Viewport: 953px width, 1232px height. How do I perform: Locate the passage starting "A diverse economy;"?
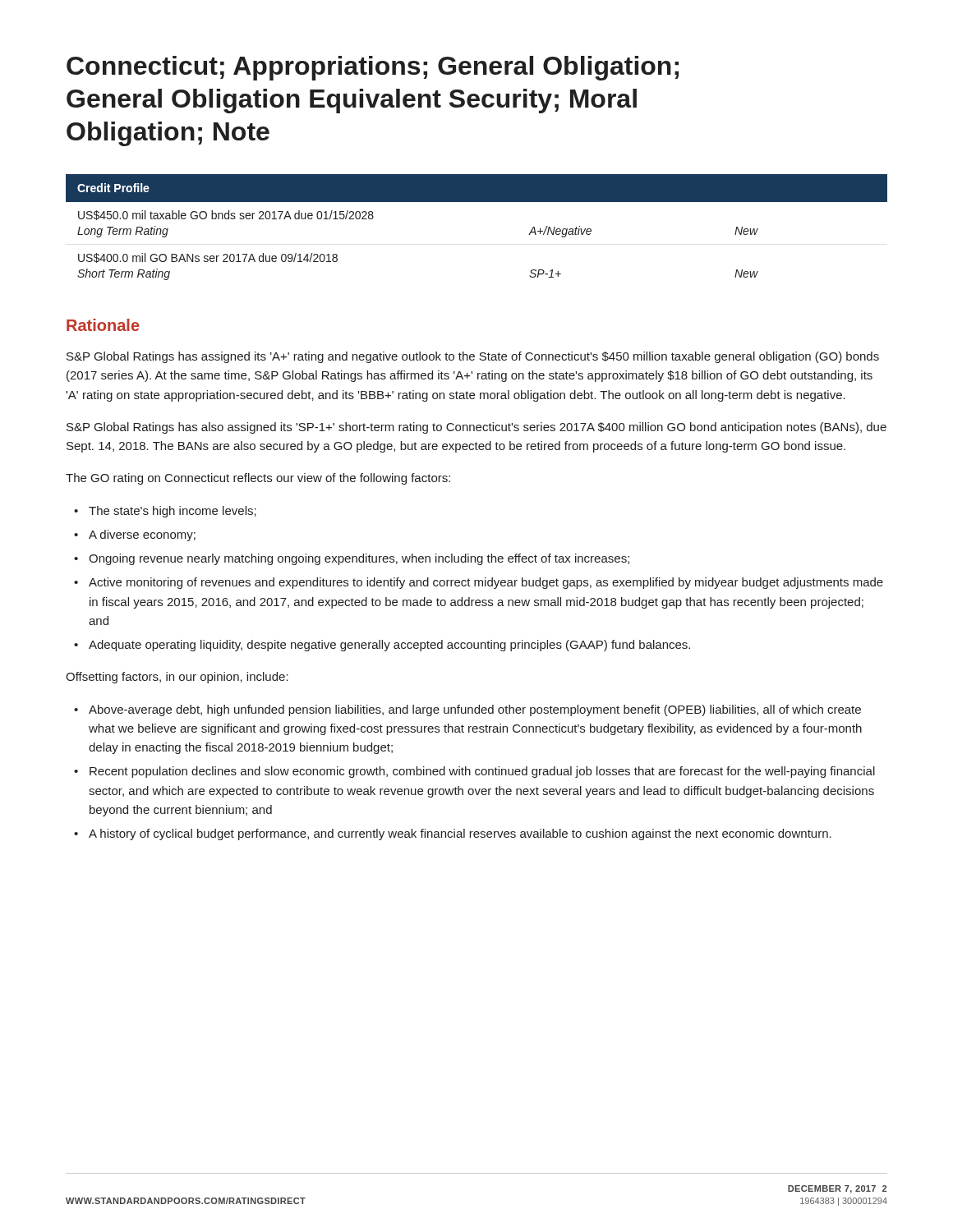[x=143, y=534]
